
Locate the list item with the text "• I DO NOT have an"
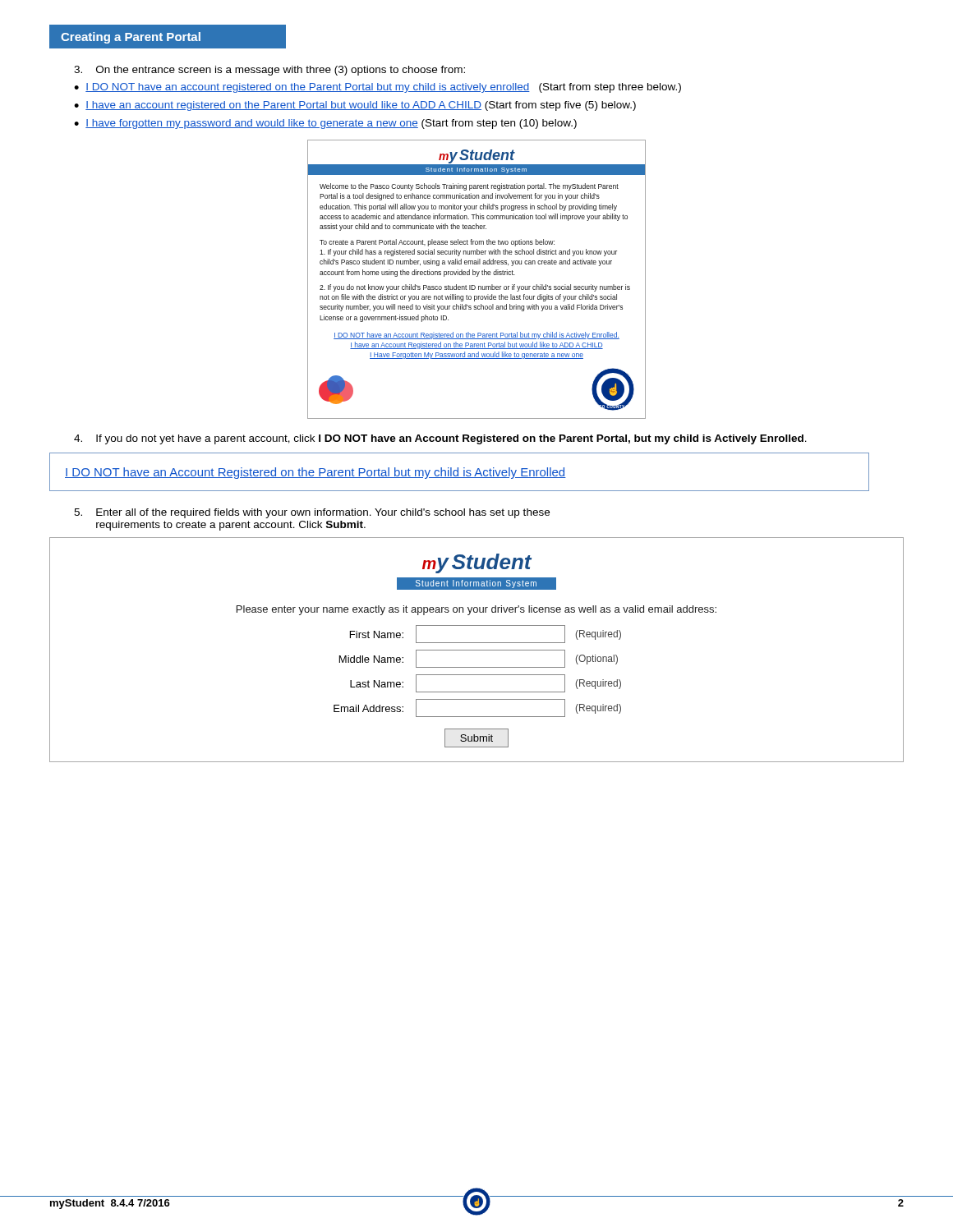[378, 88]
